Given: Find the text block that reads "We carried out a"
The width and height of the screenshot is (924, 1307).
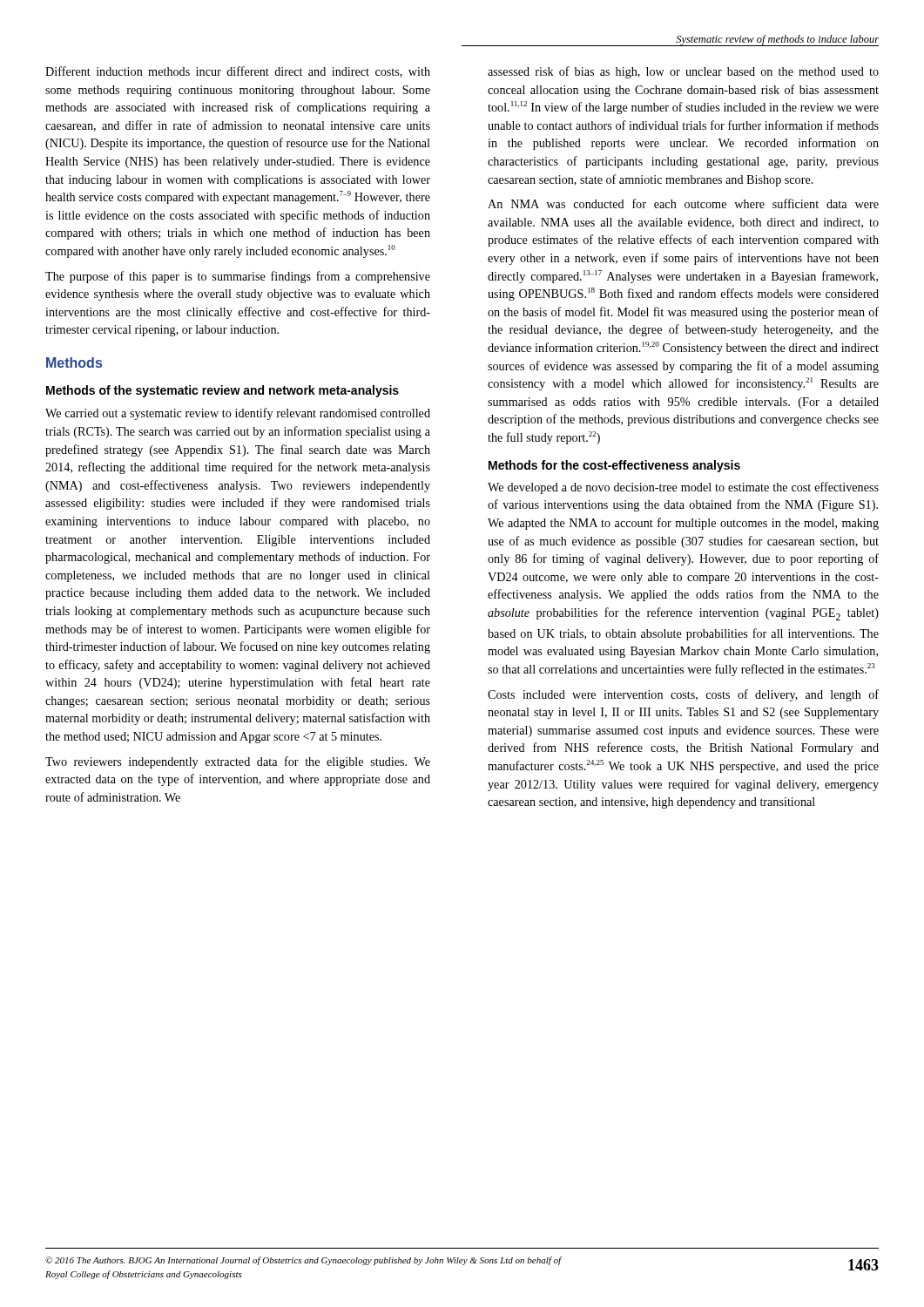Looking at the screenshot, I should point(238,575).
